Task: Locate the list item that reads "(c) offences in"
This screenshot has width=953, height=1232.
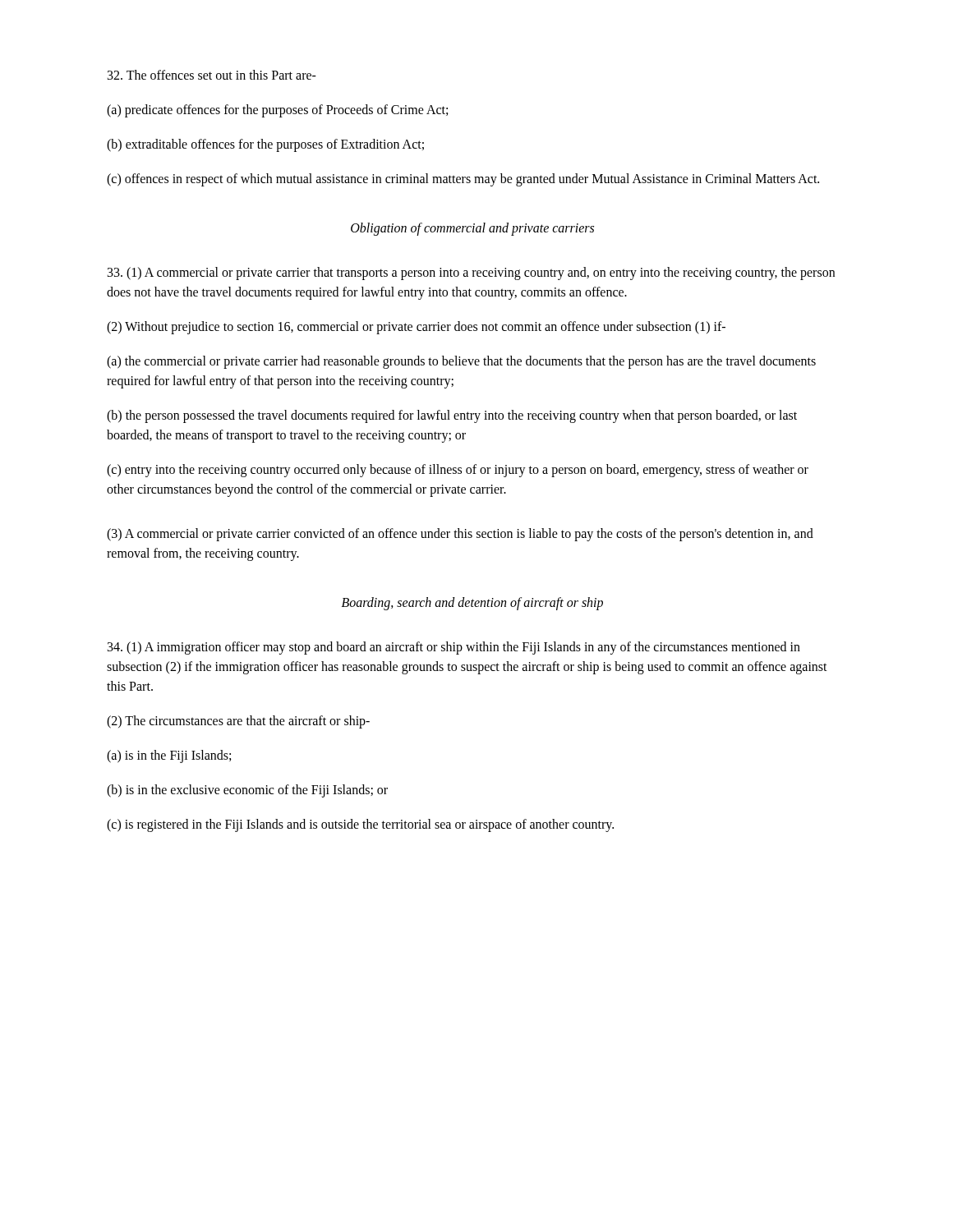Action: [463, 179]
